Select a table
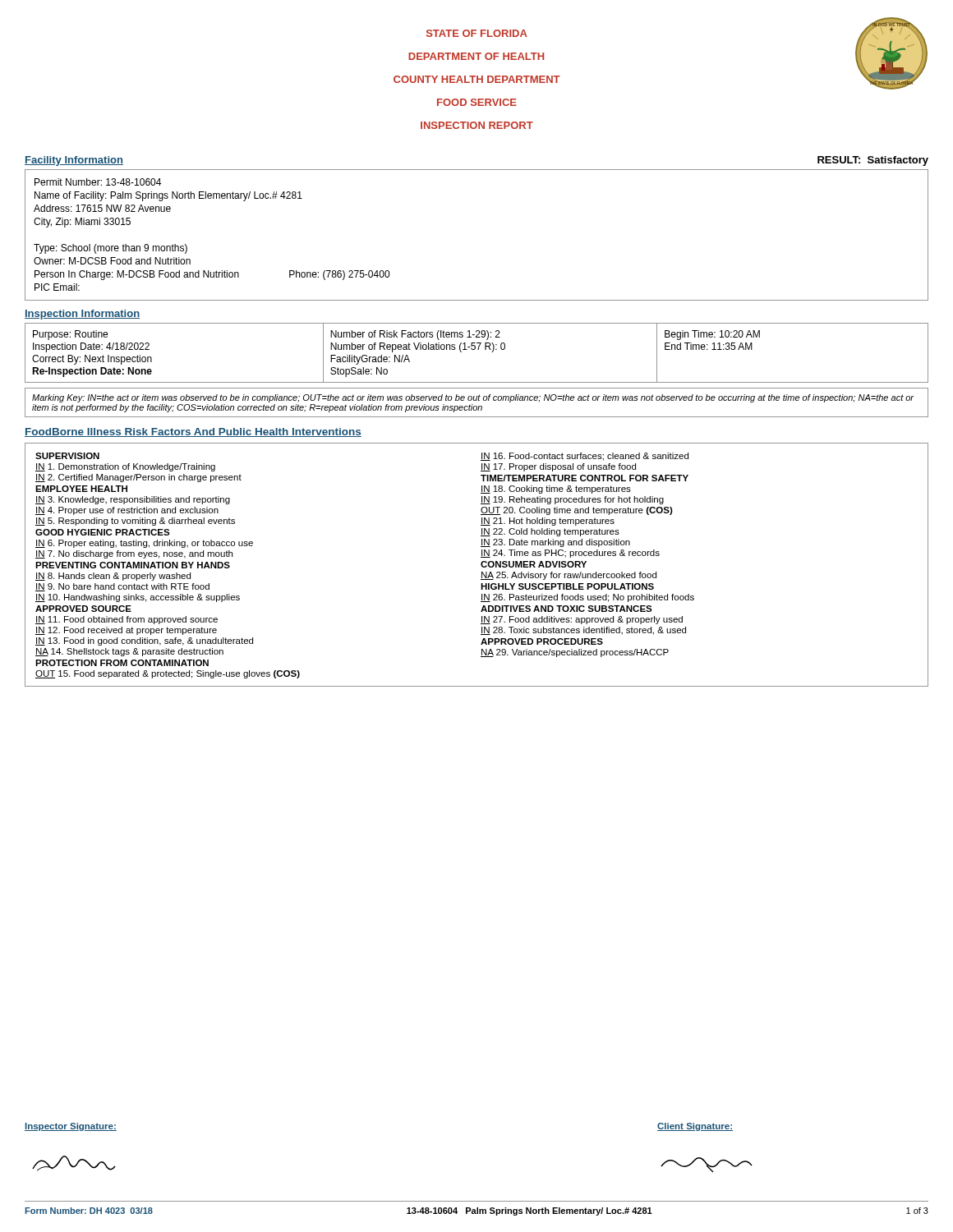Image resolution: width=953 pixels, height=1232 pixels. click(x=476, y=353)
